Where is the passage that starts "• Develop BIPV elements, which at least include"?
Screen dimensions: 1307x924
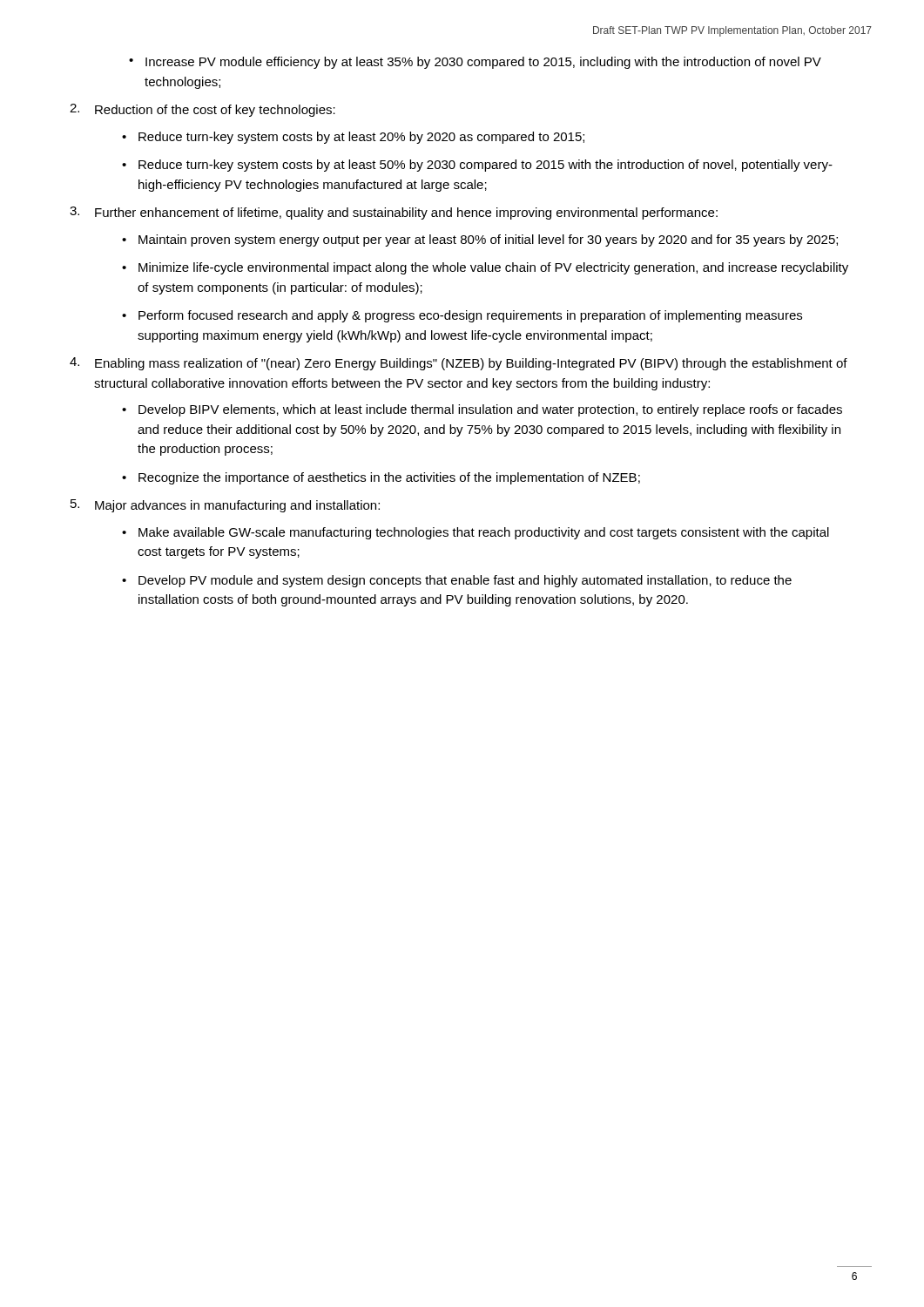pyautogui.click(x=488, y=429)
